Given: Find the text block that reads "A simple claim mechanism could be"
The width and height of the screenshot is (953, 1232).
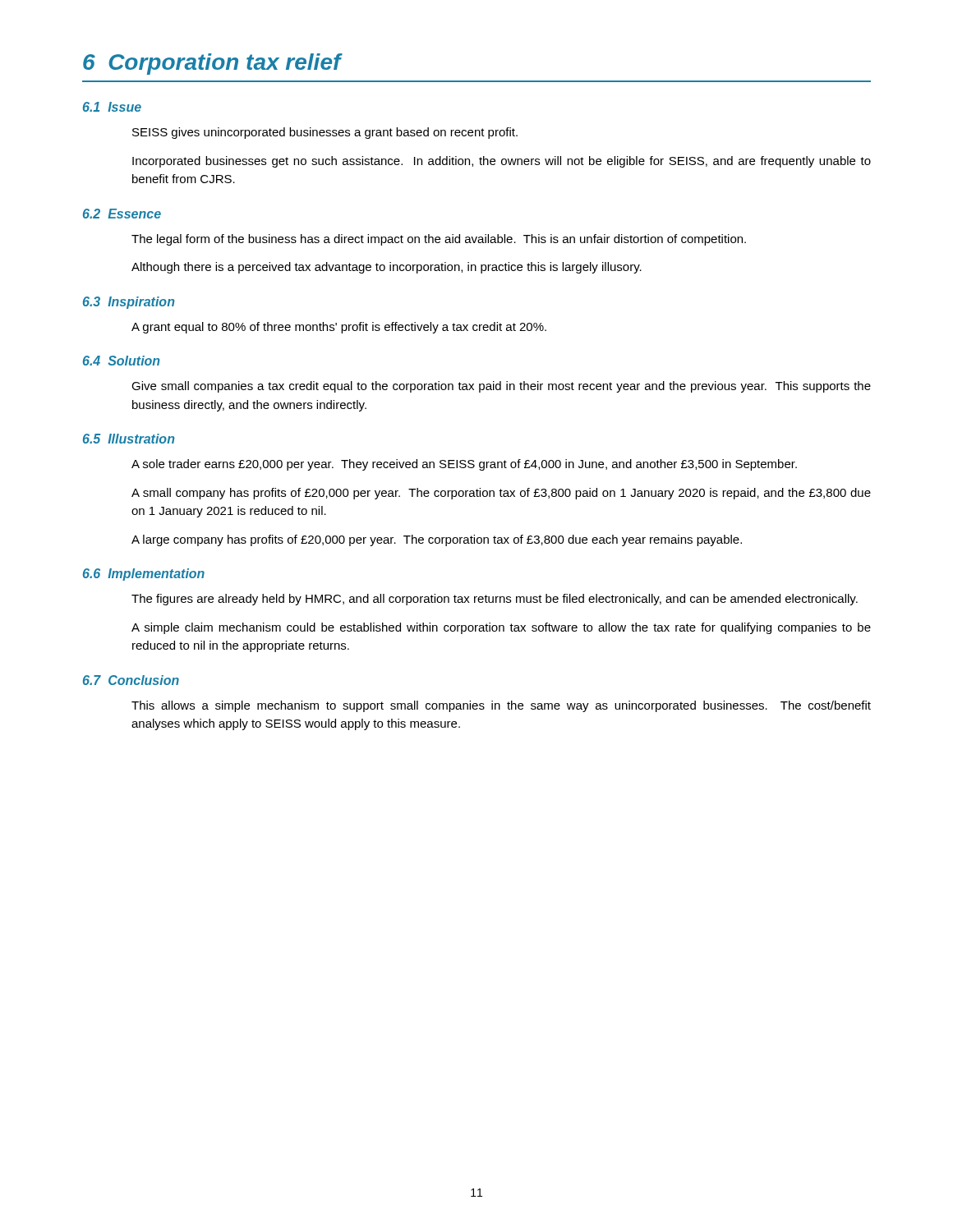Looking at the screenshot, I should 501,636.
